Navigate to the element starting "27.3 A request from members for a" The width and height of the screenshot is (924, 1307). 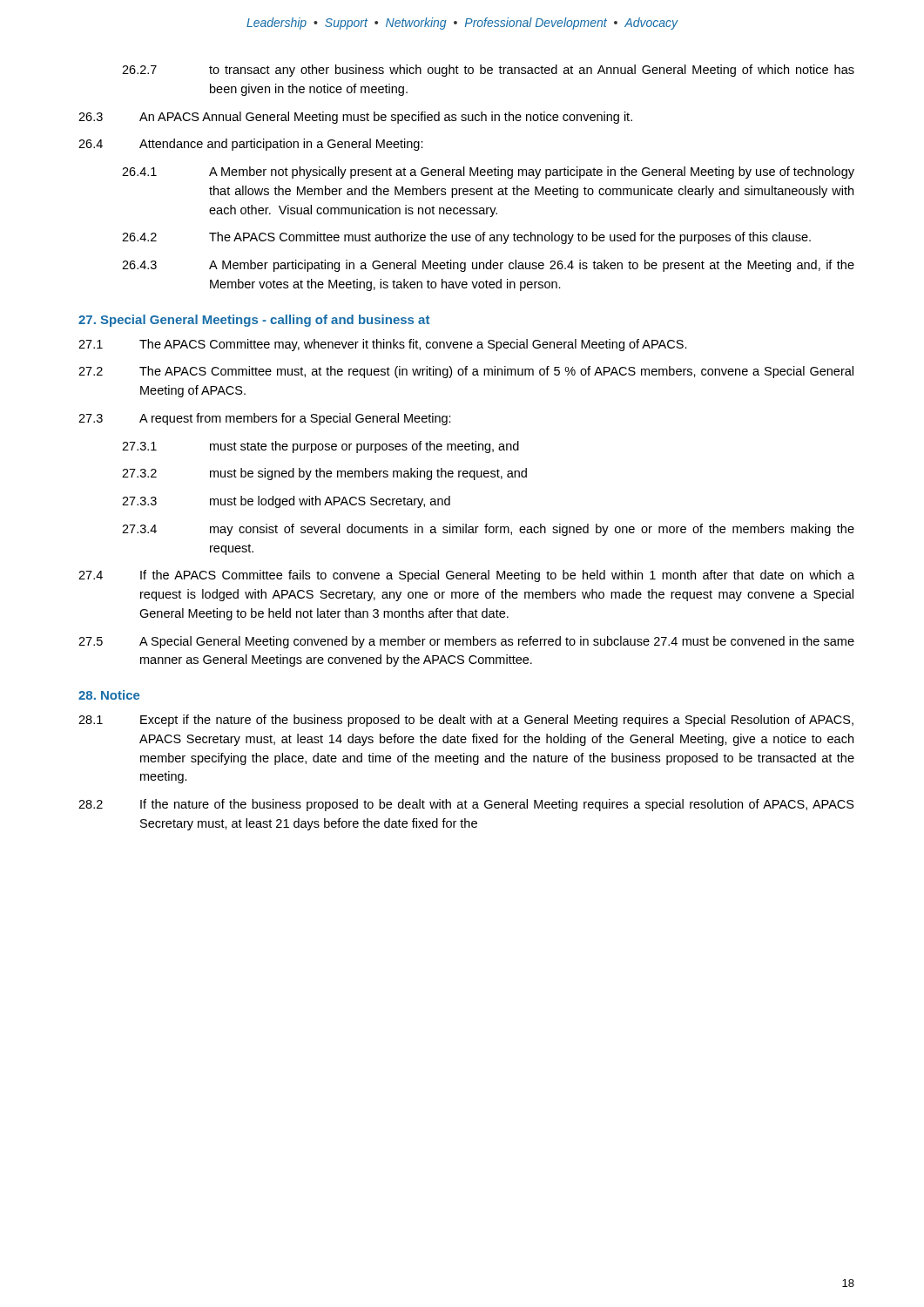[265, 419]
